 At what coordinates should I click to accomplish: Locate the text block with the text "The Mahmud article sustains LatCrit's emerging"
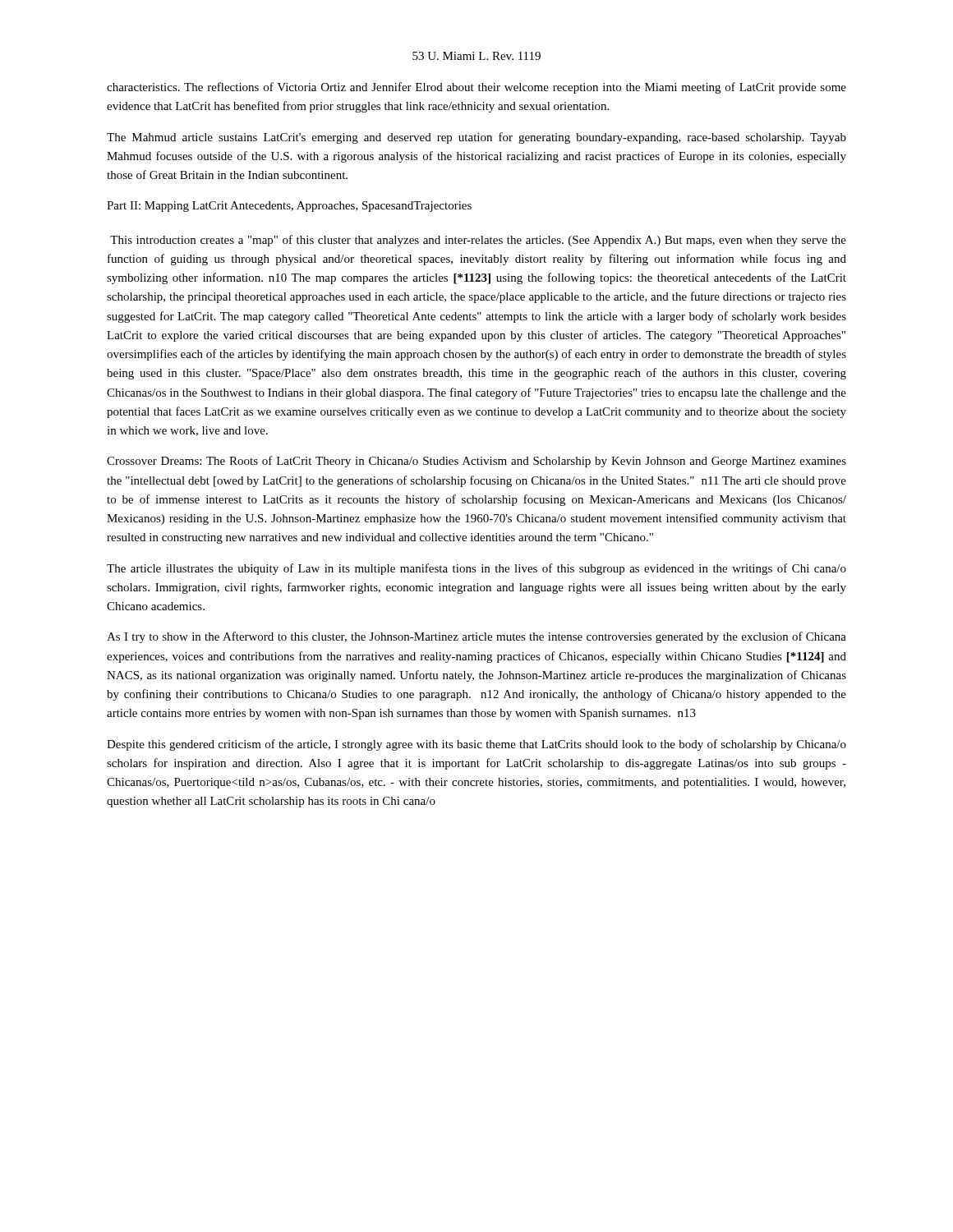(x=476, y=156)
